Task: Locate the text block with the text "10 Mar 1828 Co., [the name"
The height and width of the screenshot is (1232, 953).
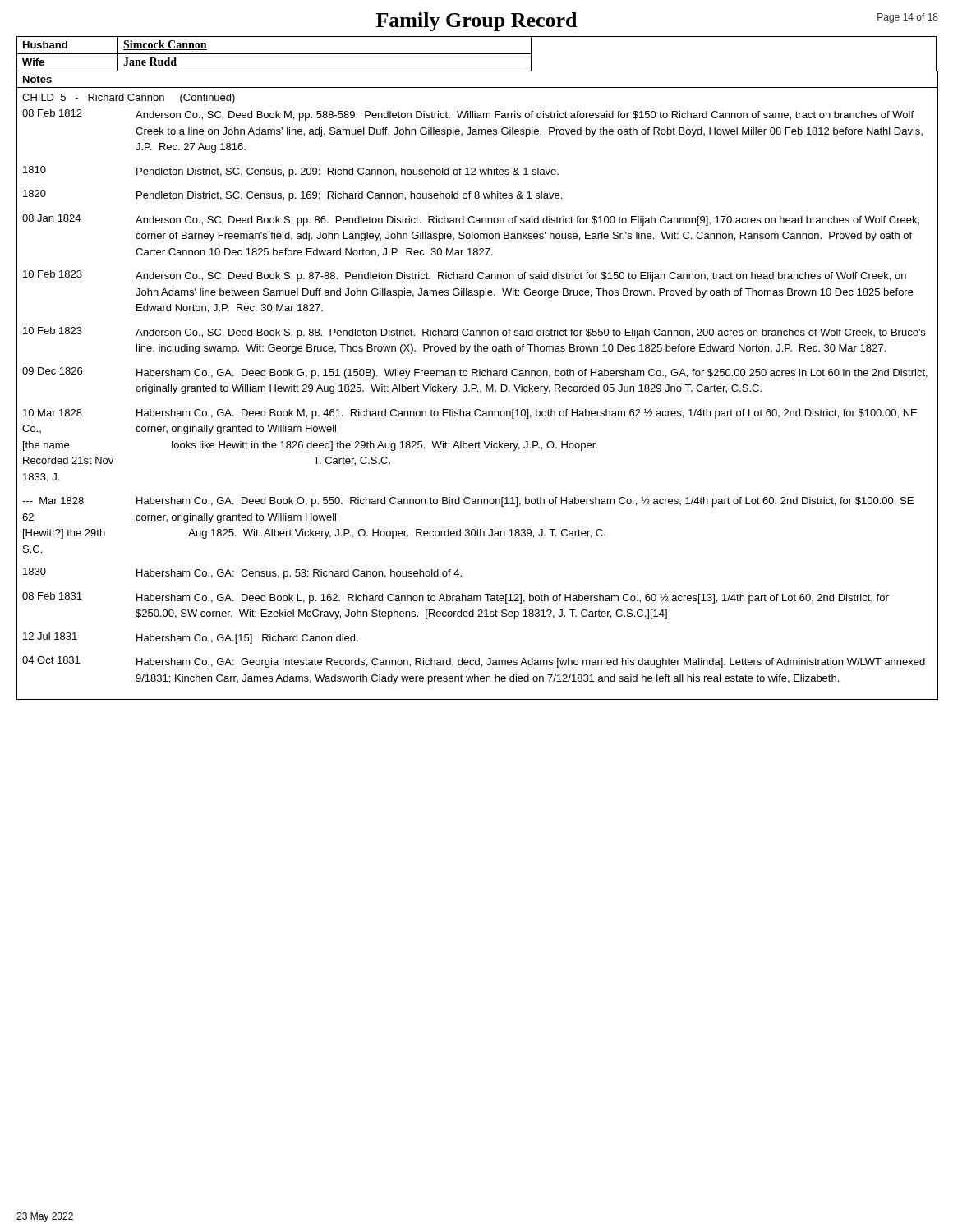Action: tap(477, 445)
